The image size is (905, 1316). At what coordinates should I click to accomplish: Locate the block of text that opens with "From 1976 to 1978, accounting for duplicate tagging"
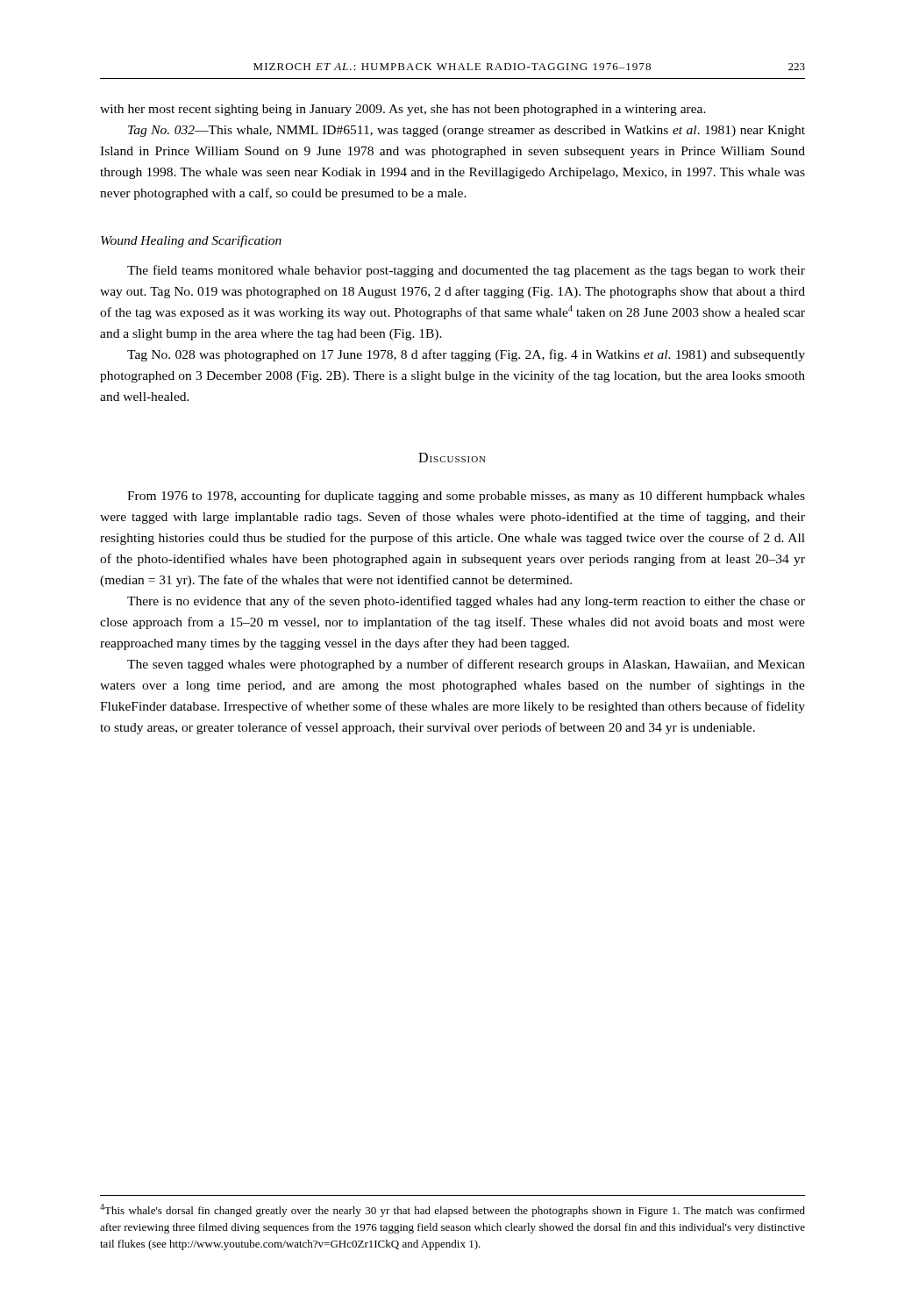click(x=452, y=537)
